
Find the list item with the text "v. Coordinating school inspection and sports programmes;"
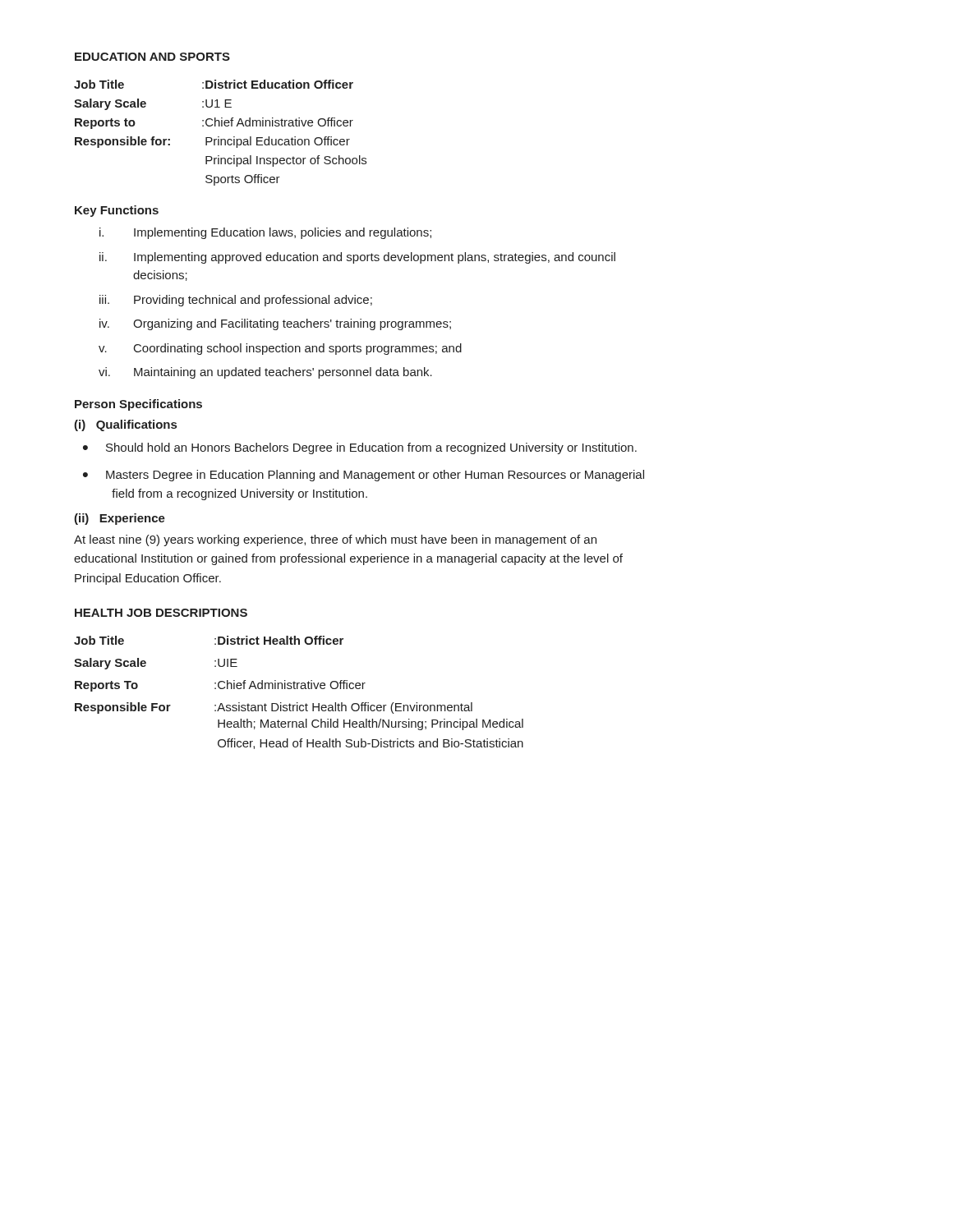click(x=280, y=349)
